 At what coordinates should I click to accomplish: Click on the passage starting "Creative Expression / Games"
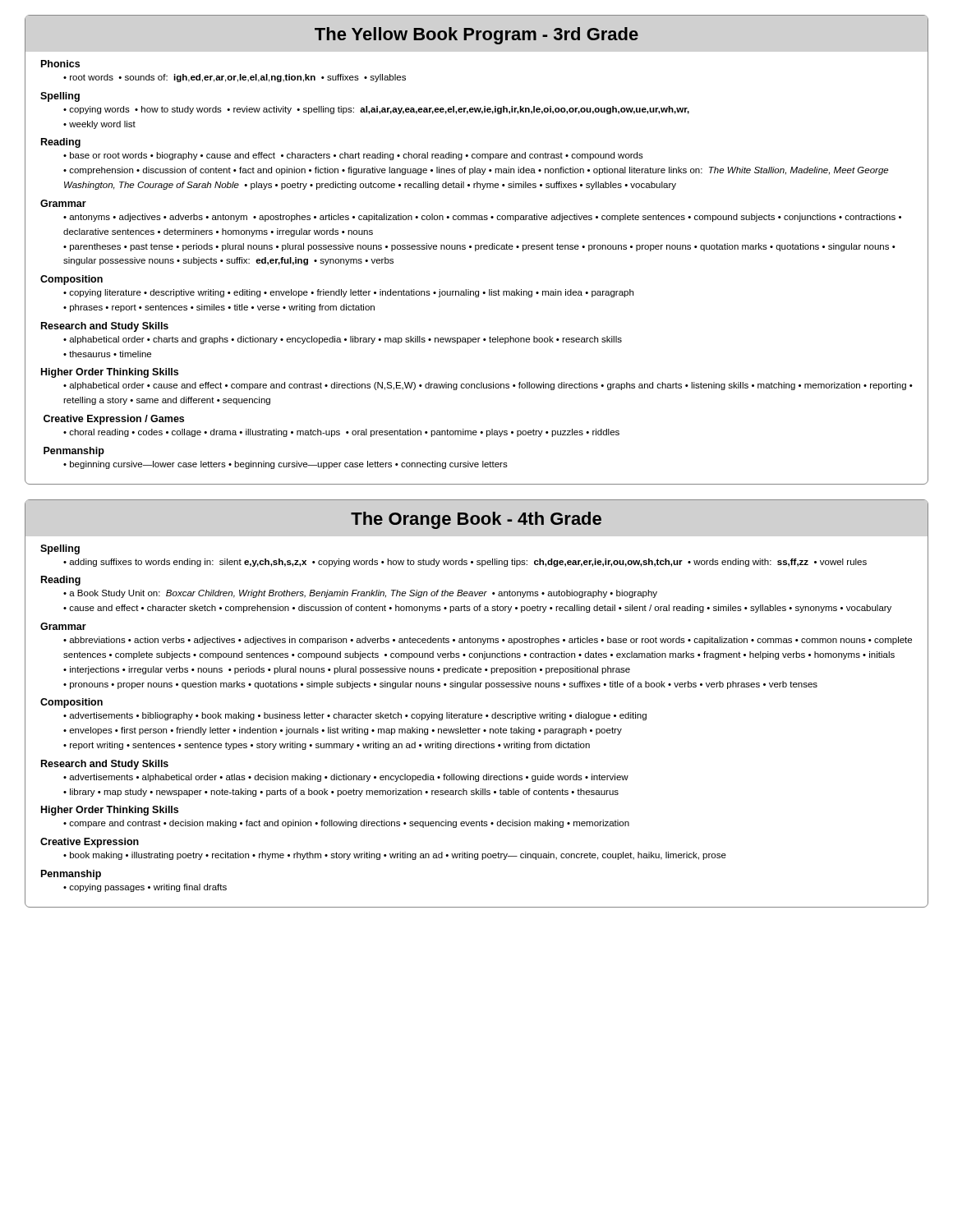(112, 419)
